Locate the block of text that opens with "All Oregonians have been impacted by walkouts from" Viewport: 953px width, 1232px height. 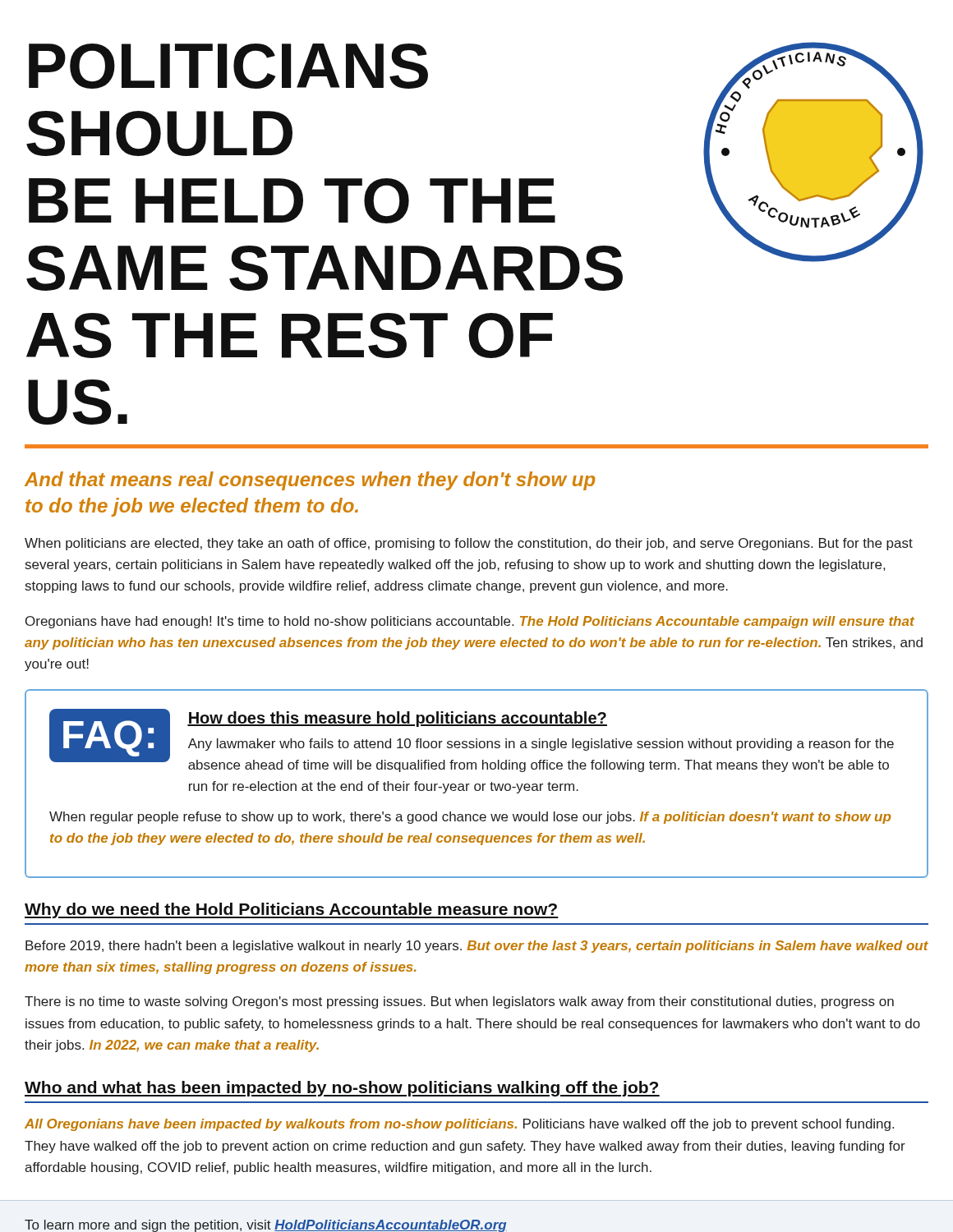[x=465, y=1146]
